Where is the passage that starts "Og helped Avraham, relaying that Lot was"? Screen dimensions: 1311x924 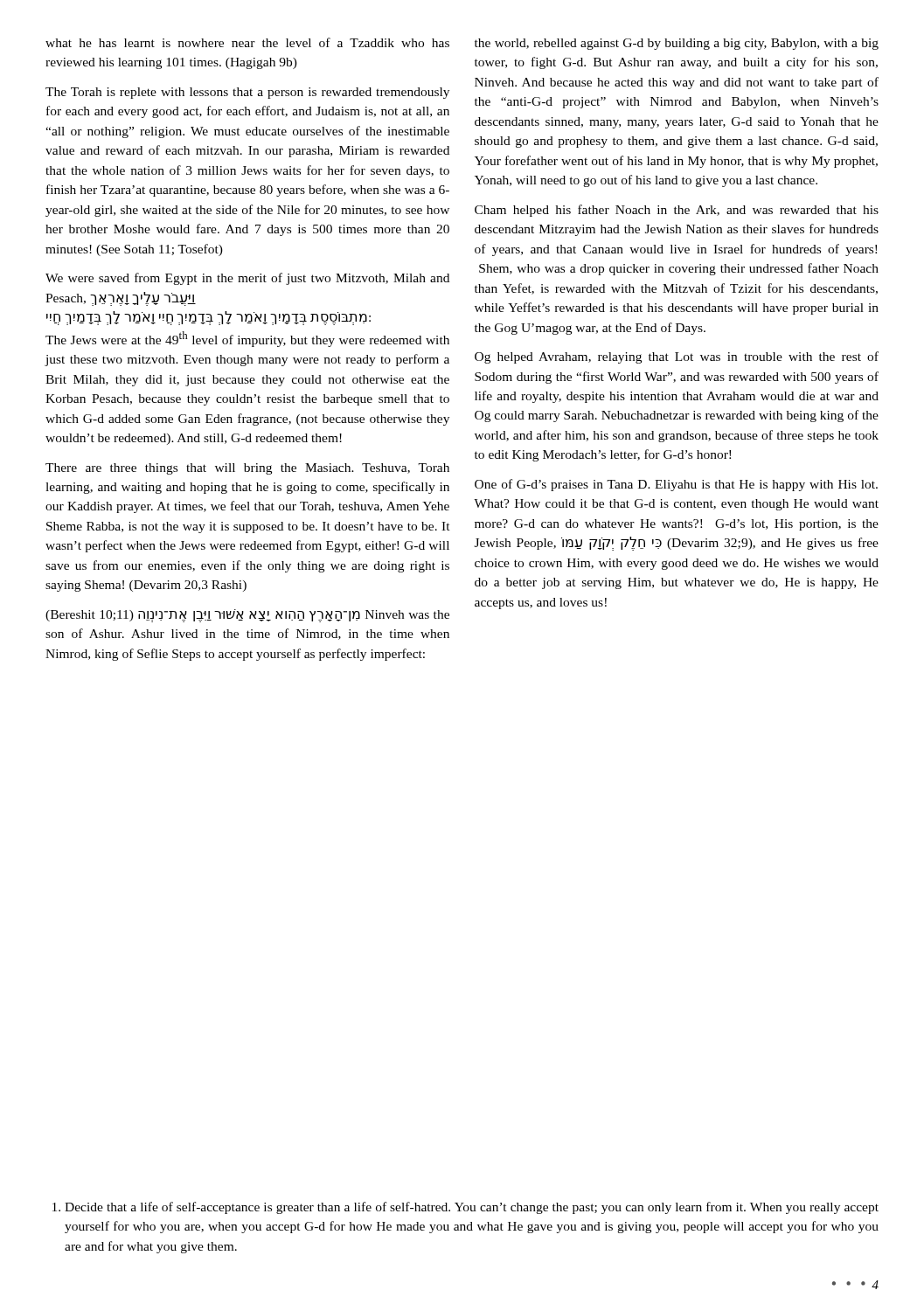(676, 406)
